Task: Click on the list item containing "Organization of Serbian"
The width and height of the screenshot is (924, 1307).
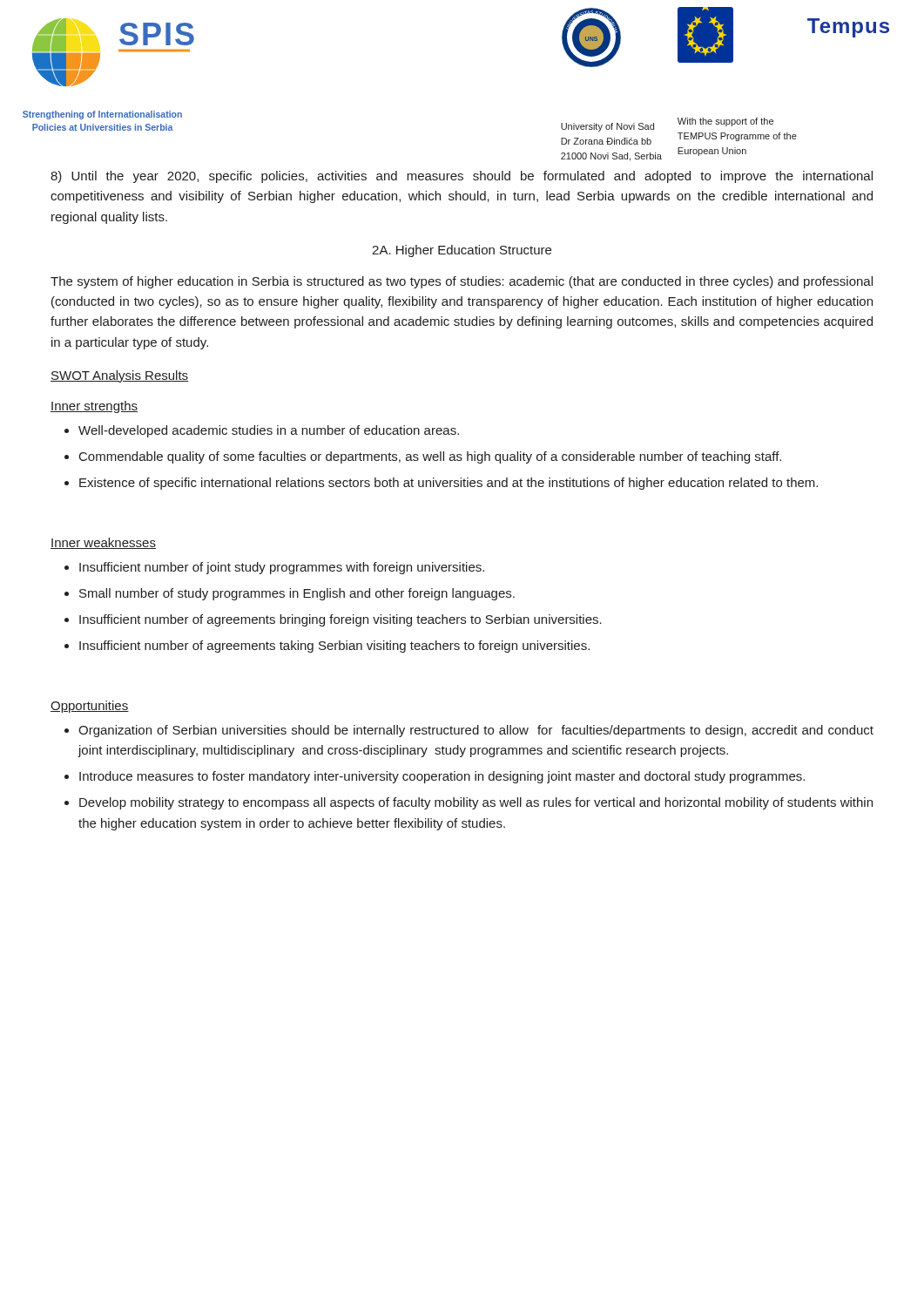Action: click(x=476, y=739)
